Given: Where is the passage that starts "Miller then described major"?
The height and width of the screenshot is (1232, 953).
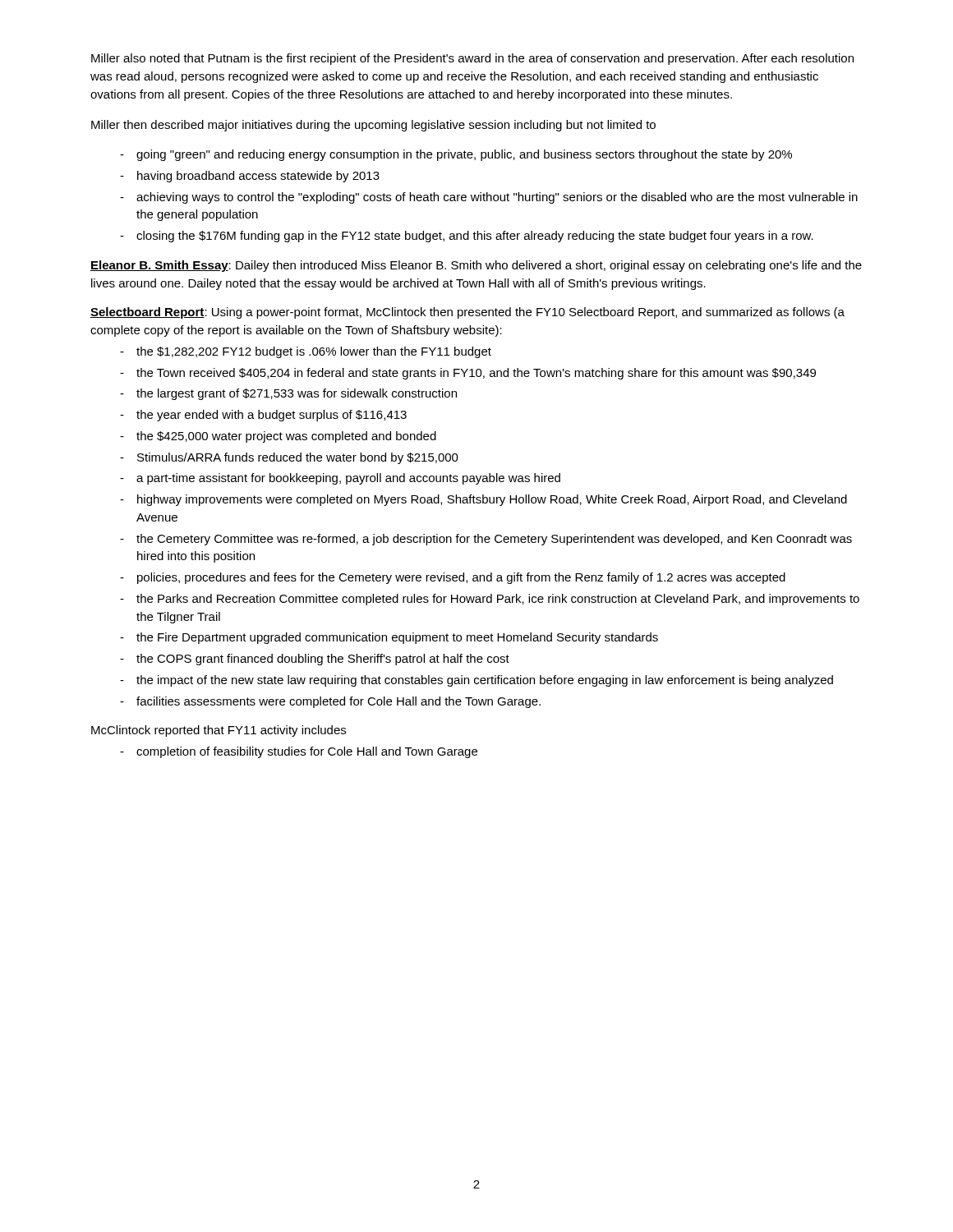Looking at the screenshot, I should tap(373, 125).
